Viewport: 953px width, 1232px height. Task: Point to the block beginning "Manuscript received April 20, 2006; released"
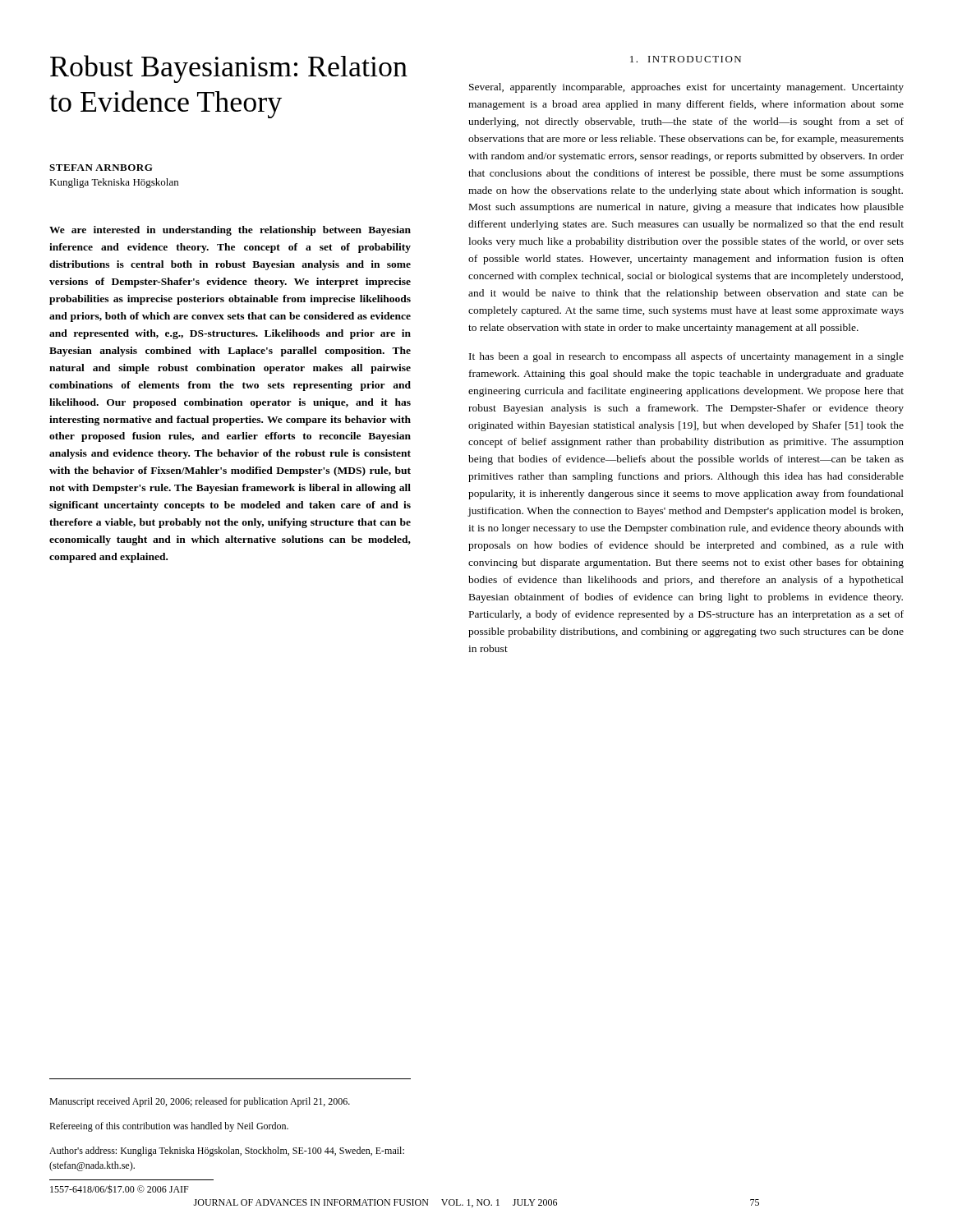pos(230,1133)
